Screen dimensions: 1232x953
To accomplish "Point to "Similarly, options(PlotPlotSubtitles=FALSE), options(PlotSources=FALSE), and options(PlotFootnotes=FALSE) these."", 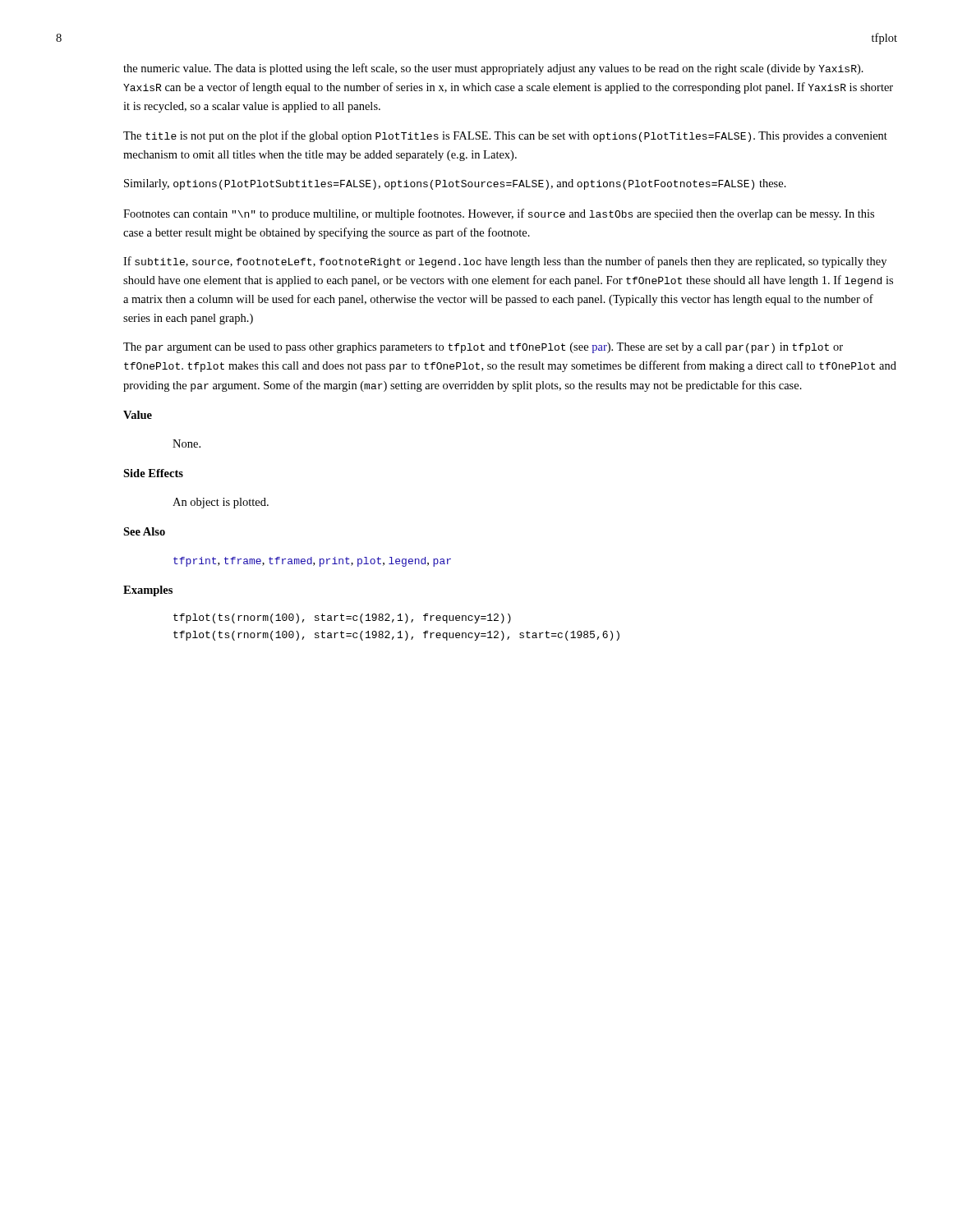I will click(x=510, y=184).
